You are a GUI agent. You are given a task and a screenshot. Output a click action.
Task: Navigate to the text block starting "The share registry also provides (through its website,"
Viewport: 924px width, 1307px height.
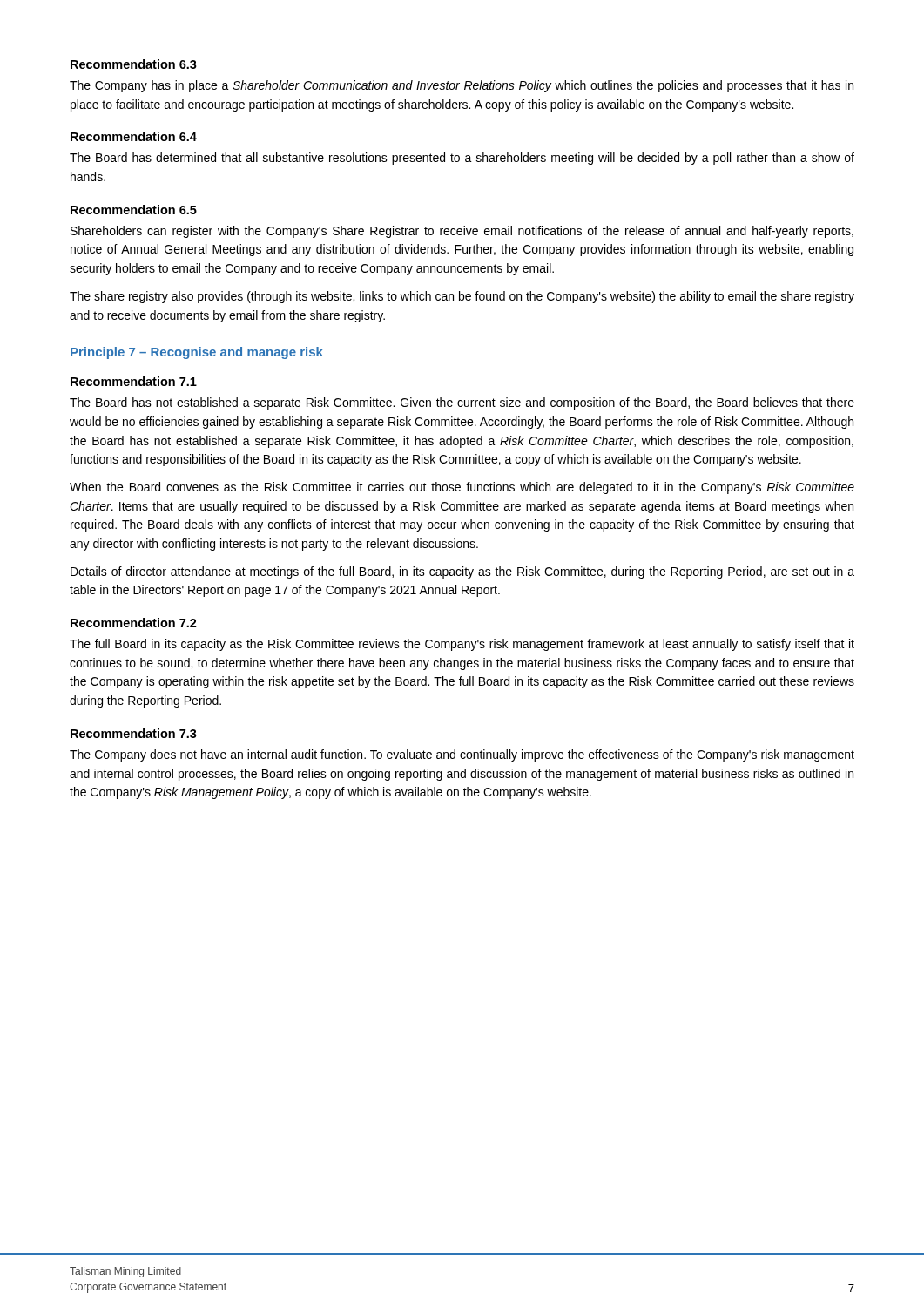(x=462, y=306)
